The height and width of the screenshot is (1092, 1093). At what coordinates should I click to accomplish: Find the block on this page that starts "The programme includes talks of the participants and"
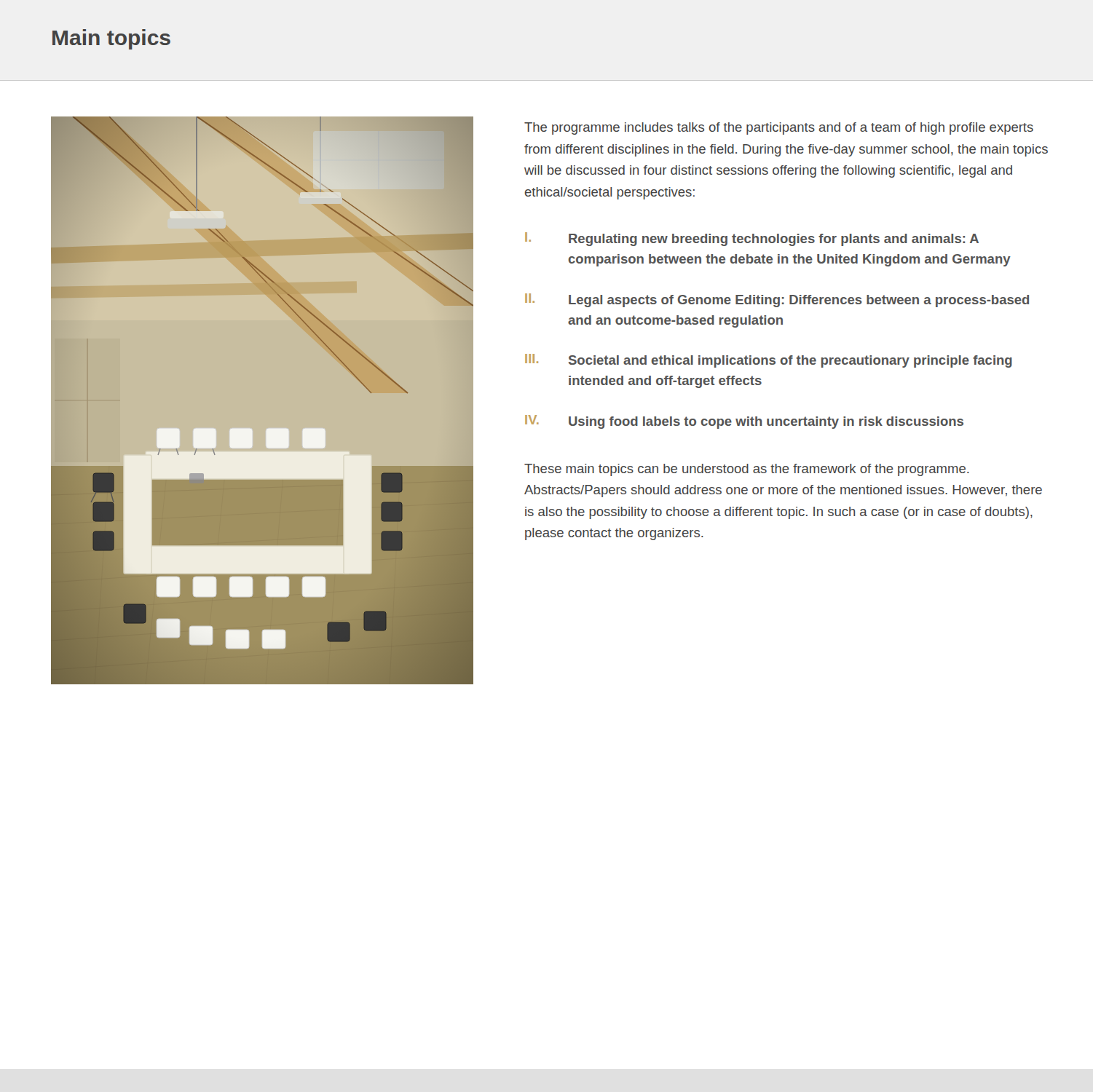tap(786, 159)
